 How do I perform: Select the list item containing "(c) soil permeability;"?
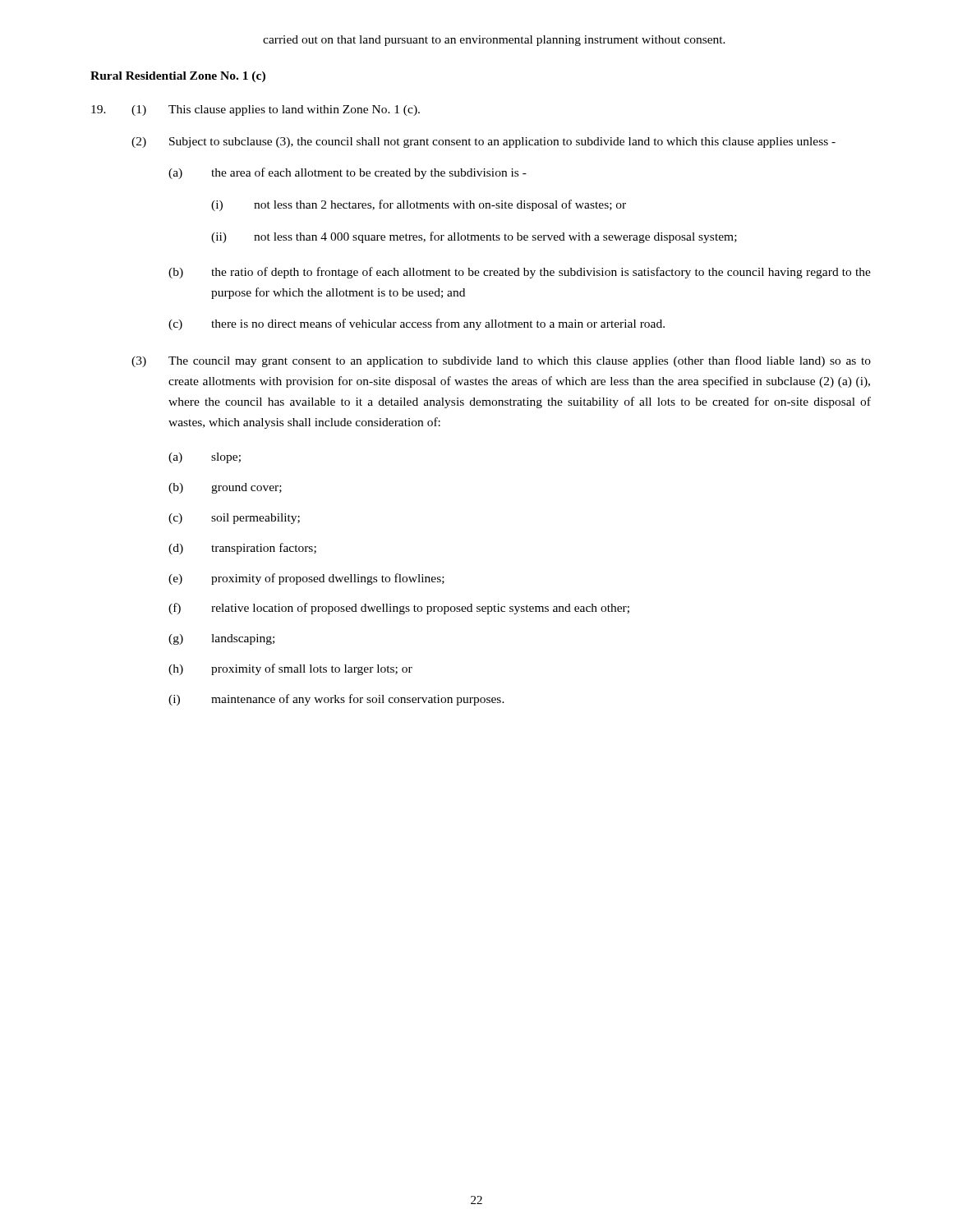(x=234, y=519)
